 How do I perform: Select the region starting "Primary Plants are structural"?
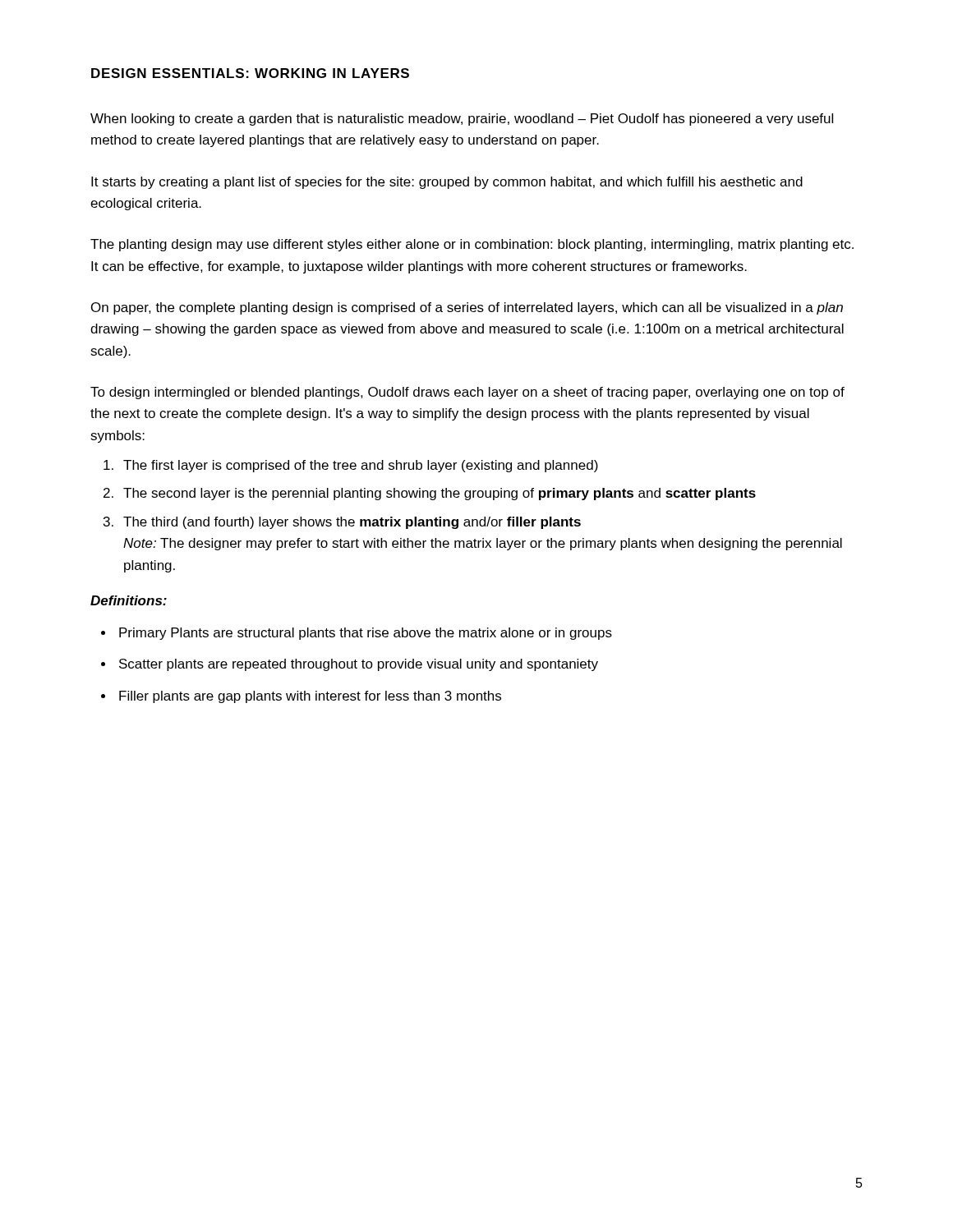pos(489,633)
